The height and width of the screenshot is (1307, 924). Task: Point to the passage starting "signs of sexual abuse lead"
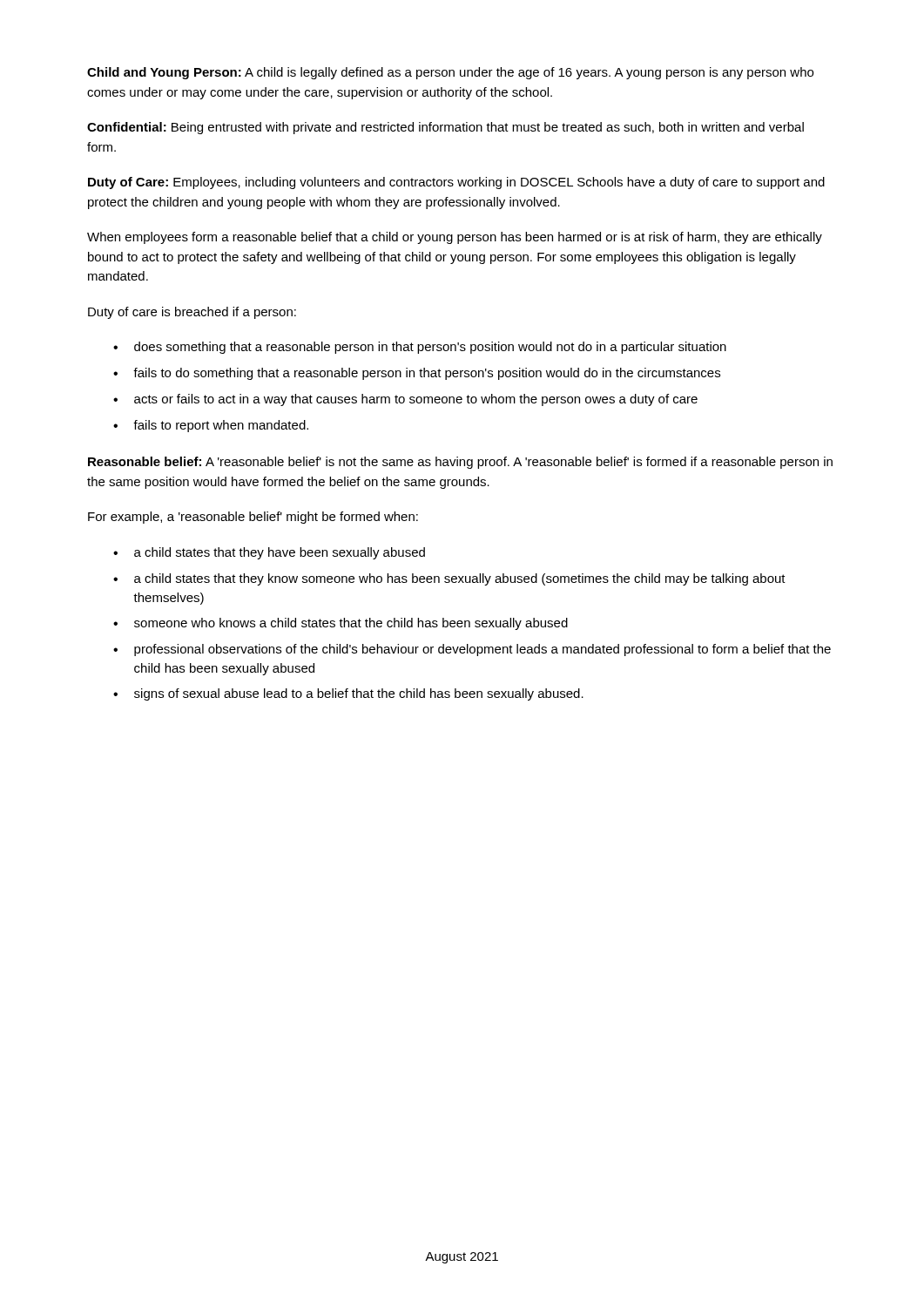click(x=359, y=693)
